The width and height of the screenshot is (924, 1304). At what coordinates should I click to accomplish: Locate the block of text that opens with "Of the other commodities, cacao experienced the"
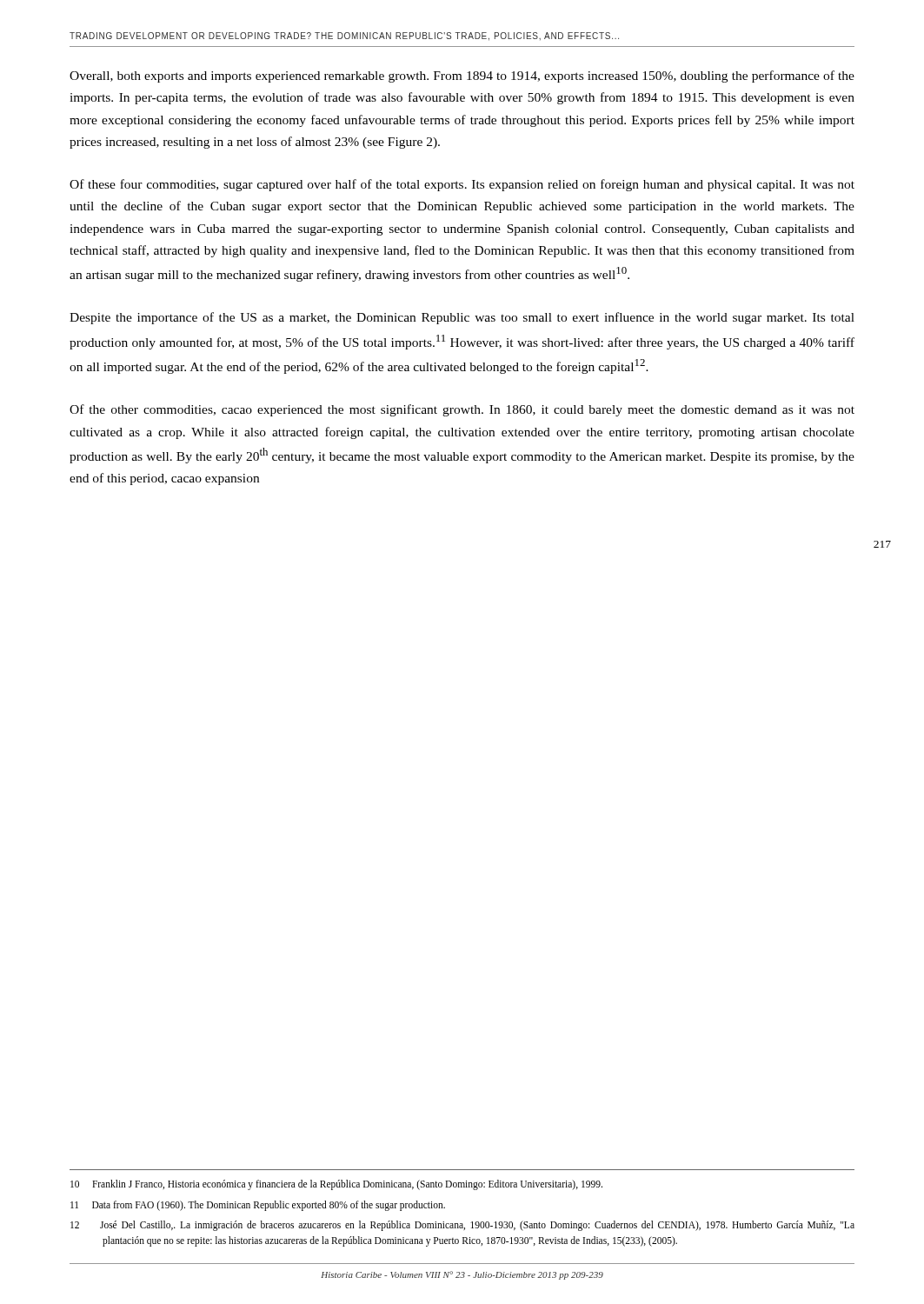(x=462, y=444)
